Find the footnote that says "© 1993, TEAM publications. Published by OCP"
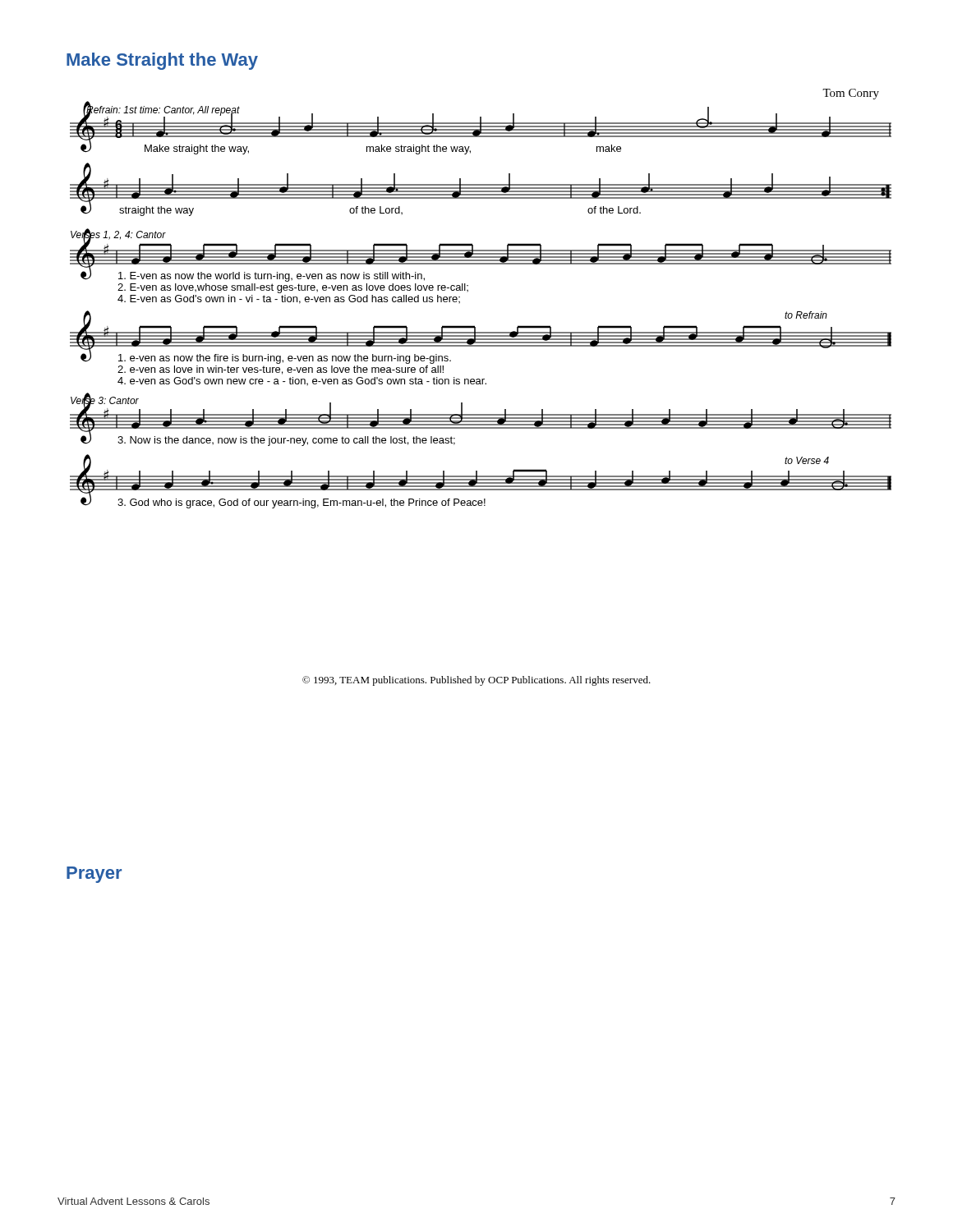This screenshot has height=1232, width=953. pyautogui.click(x=476, y=680)
